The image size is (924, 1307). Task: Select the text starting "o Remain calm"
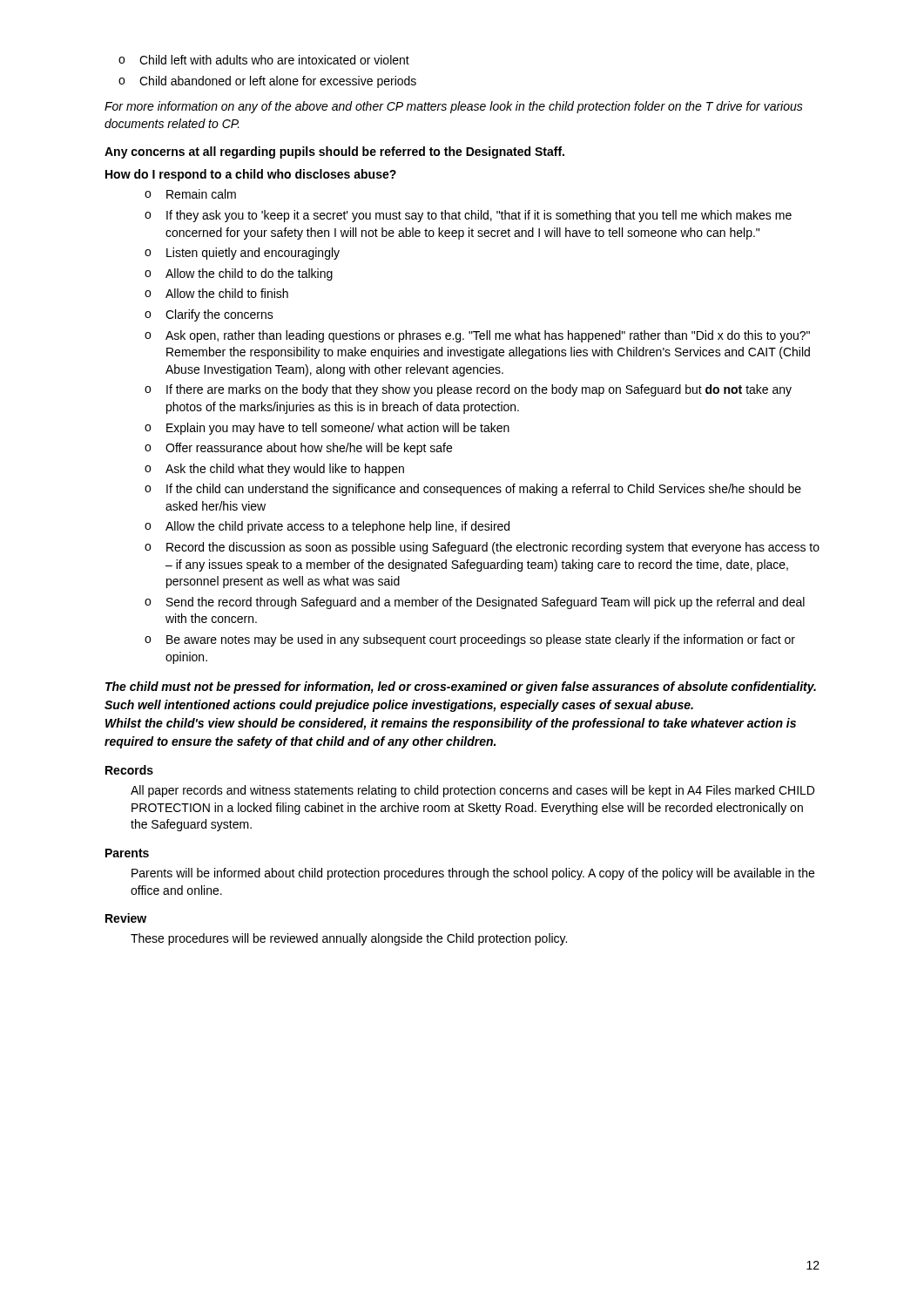(x=190, y=194)
